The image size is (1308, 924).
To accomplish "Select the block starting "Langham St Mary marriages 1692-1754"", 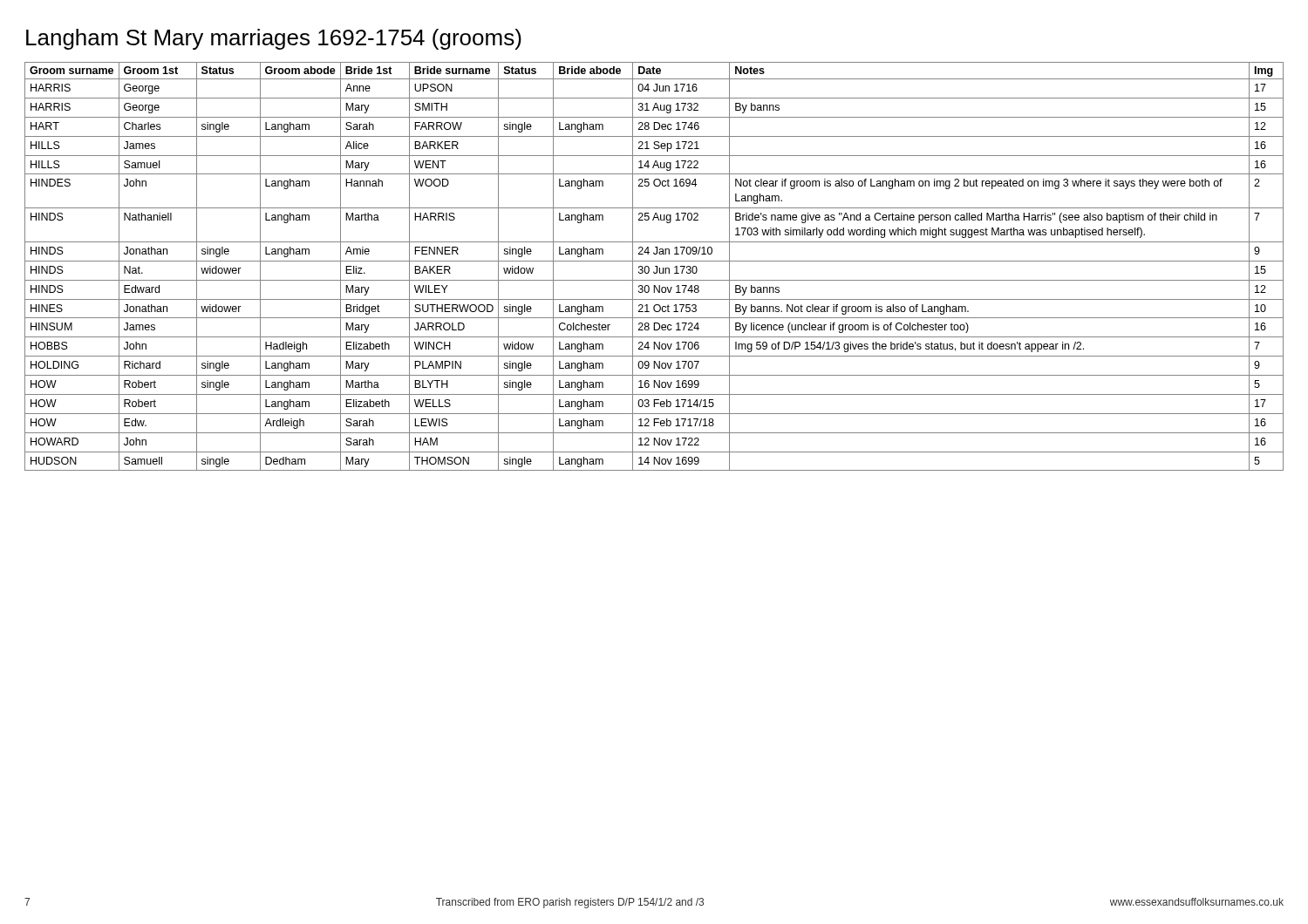I will (x=273, y=37).
